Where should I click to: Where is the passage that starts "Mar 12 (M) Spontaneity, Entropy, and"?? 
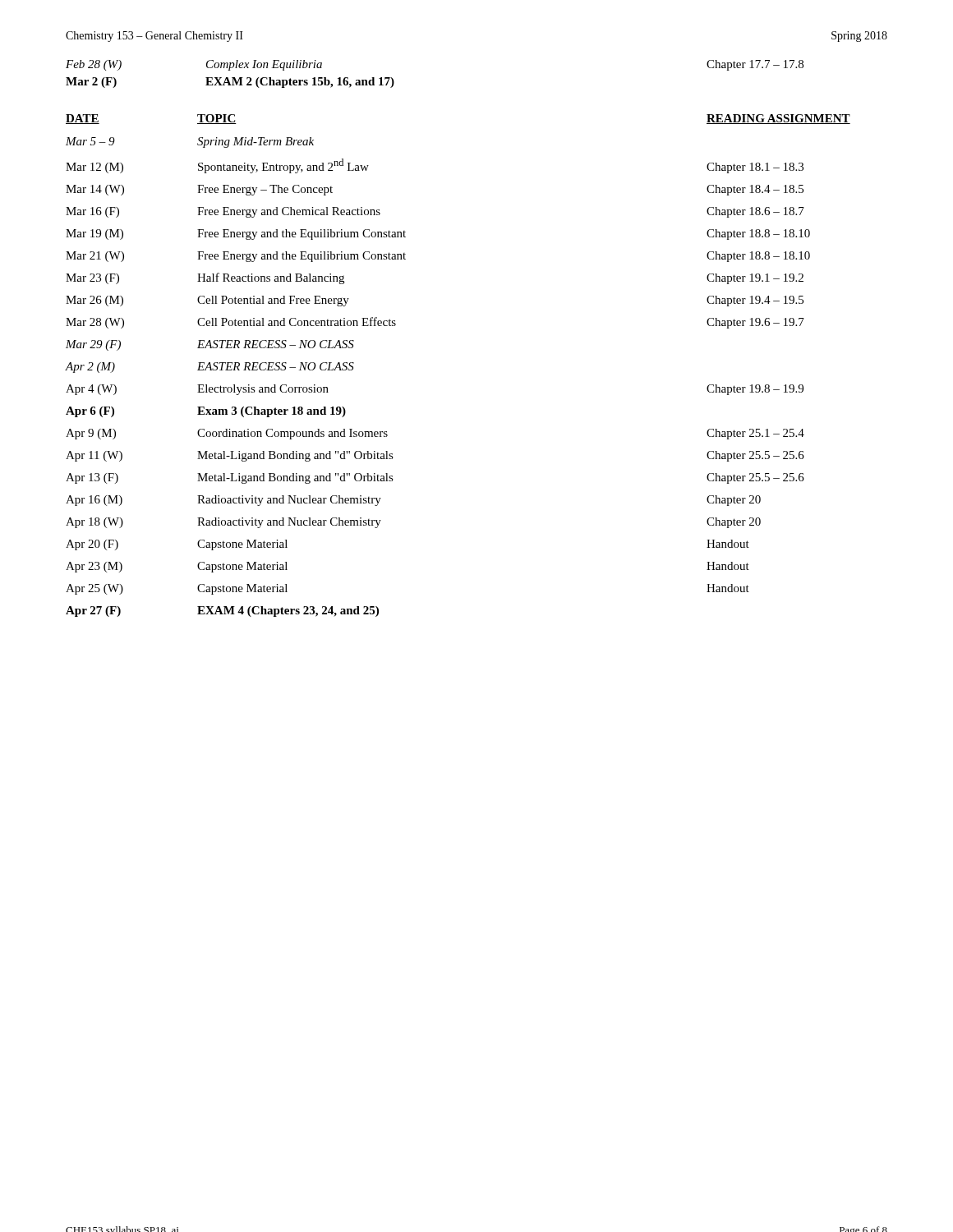pyautogui.click(x=92, y=165)
